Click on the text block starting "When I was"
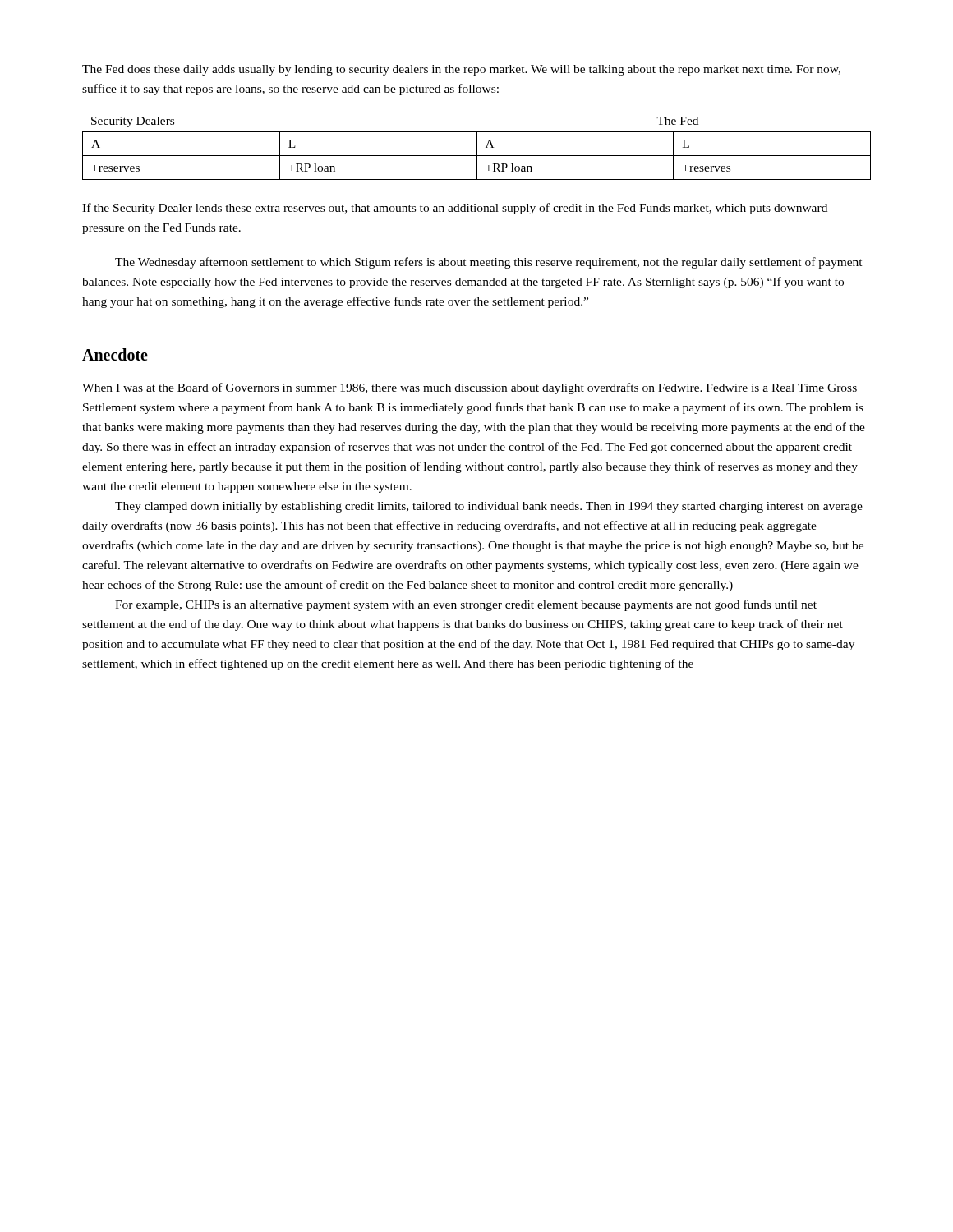The image size is (953, 1232). (476, 526)
